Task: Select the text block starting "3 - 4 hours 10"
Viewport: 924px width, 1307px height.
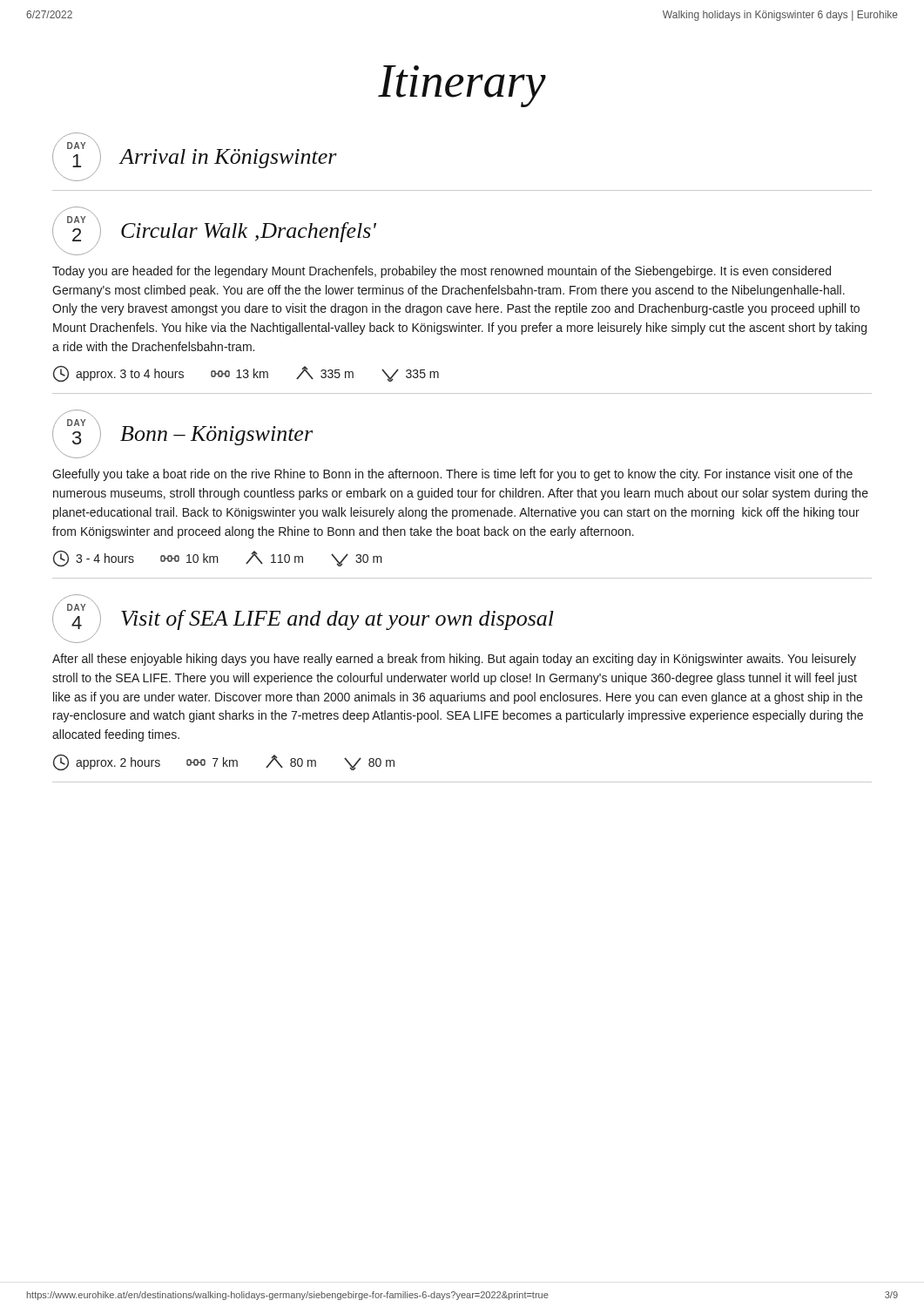Action: pos(217,559)
